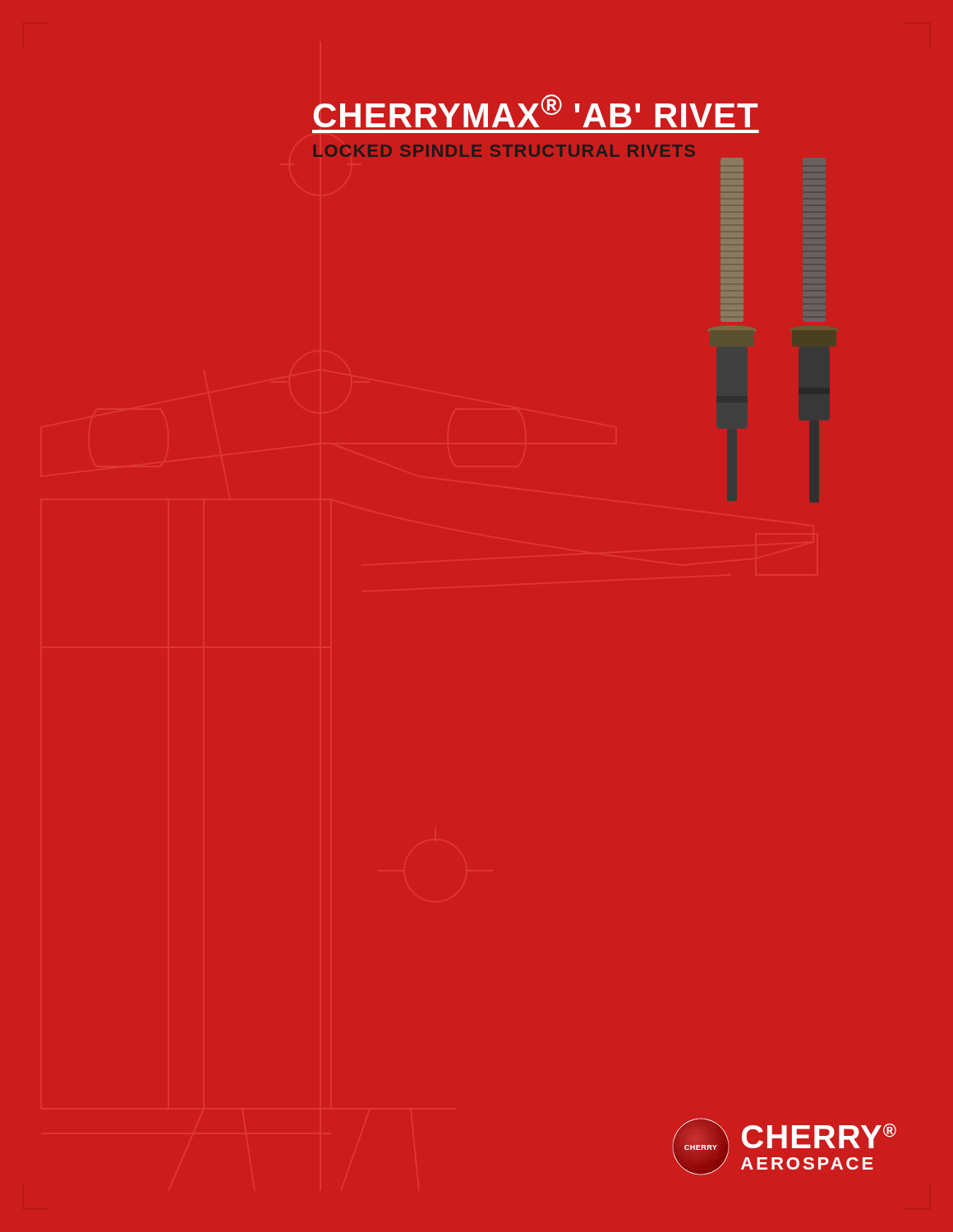Locate the text block starting "LOCKED SPINDLE STRUCTURAL RIVETS"
Viewport: 953px width, 1232px height.
[504, 151]
